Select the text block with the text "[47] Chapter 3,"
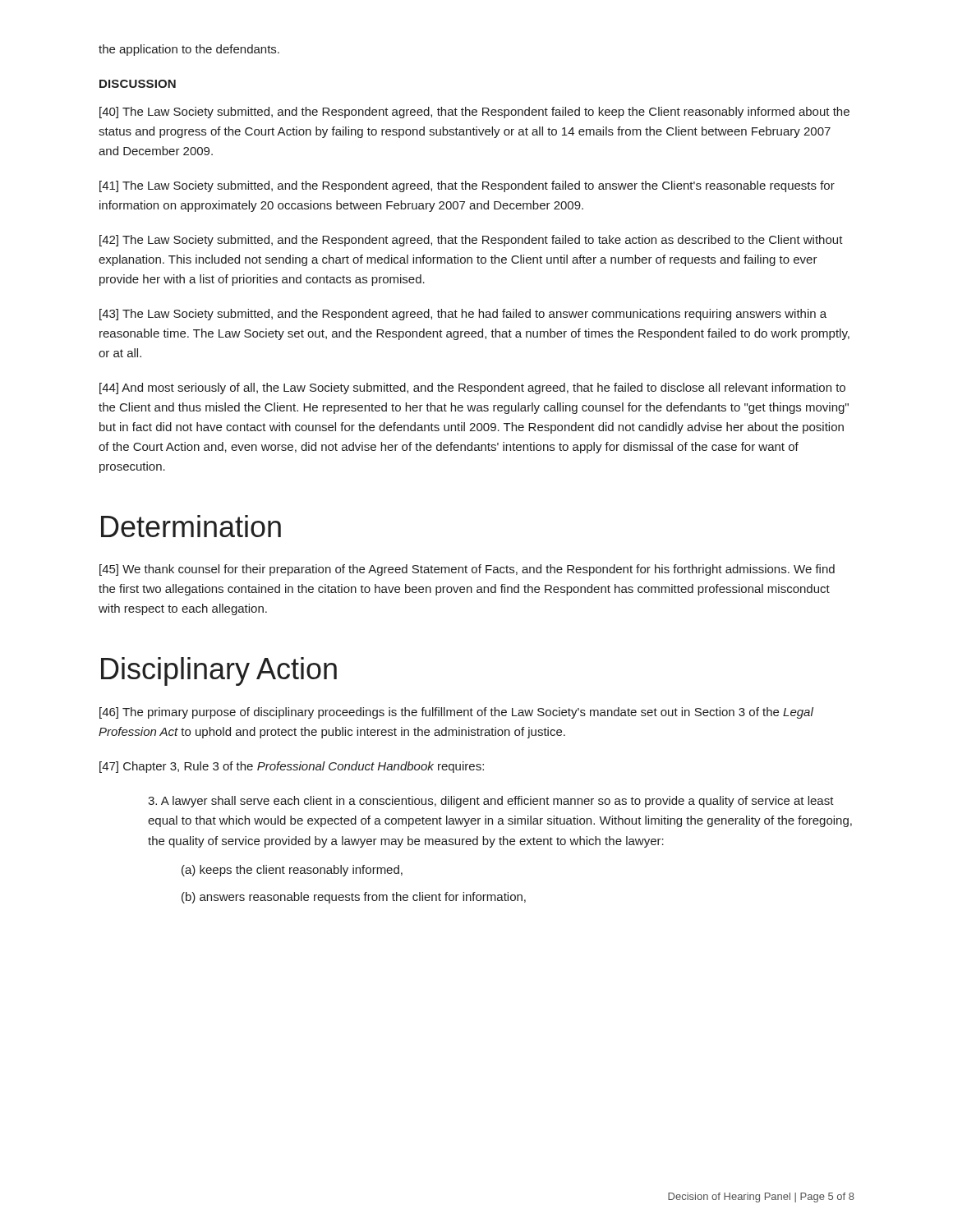The width and height of the screenshot is (953, 1232). click(x=292, y=766)
